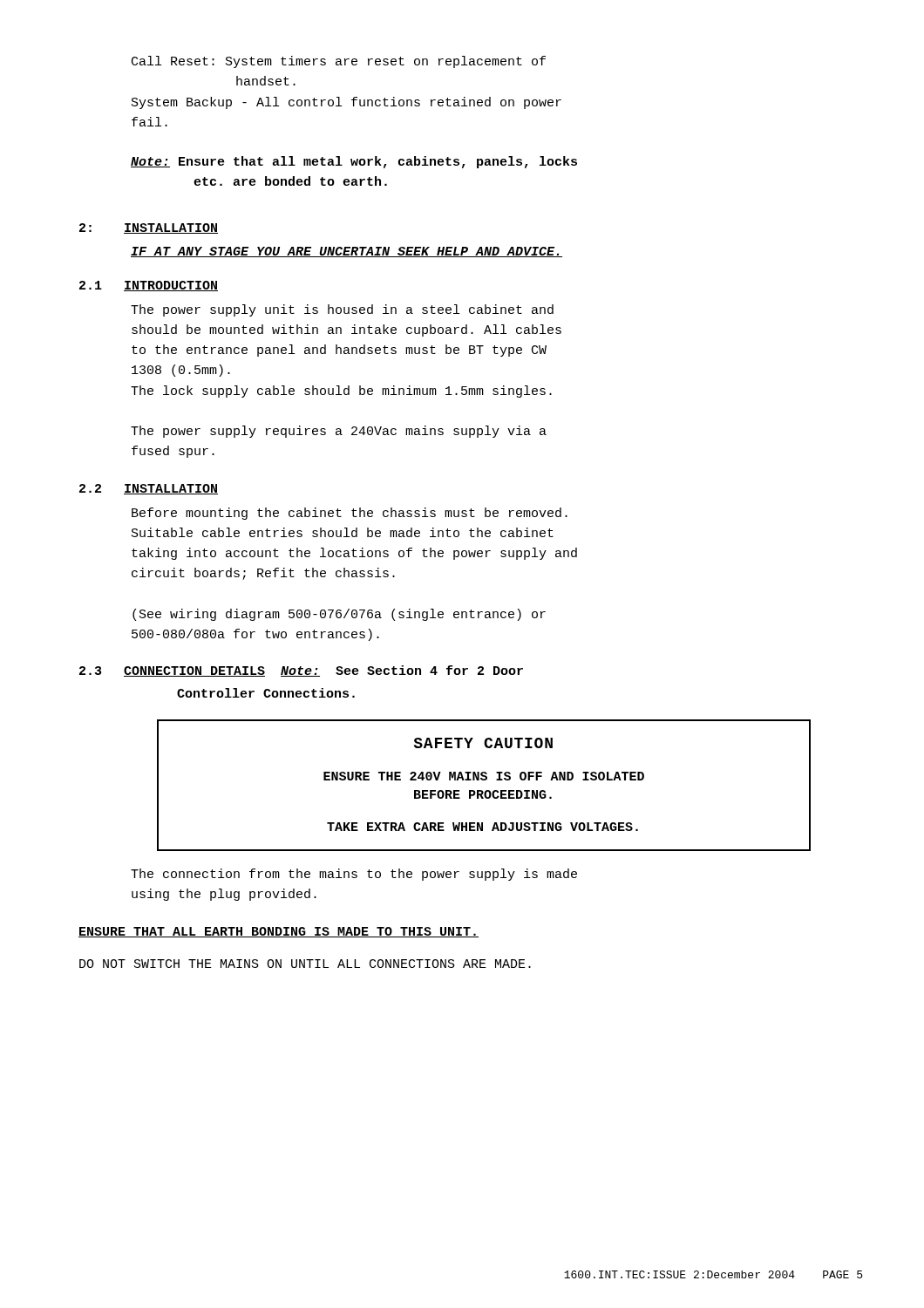Locate the element starting "ENSURE THAT ALL EARTH BONDING IS MADE TO"

click(279, 933)
